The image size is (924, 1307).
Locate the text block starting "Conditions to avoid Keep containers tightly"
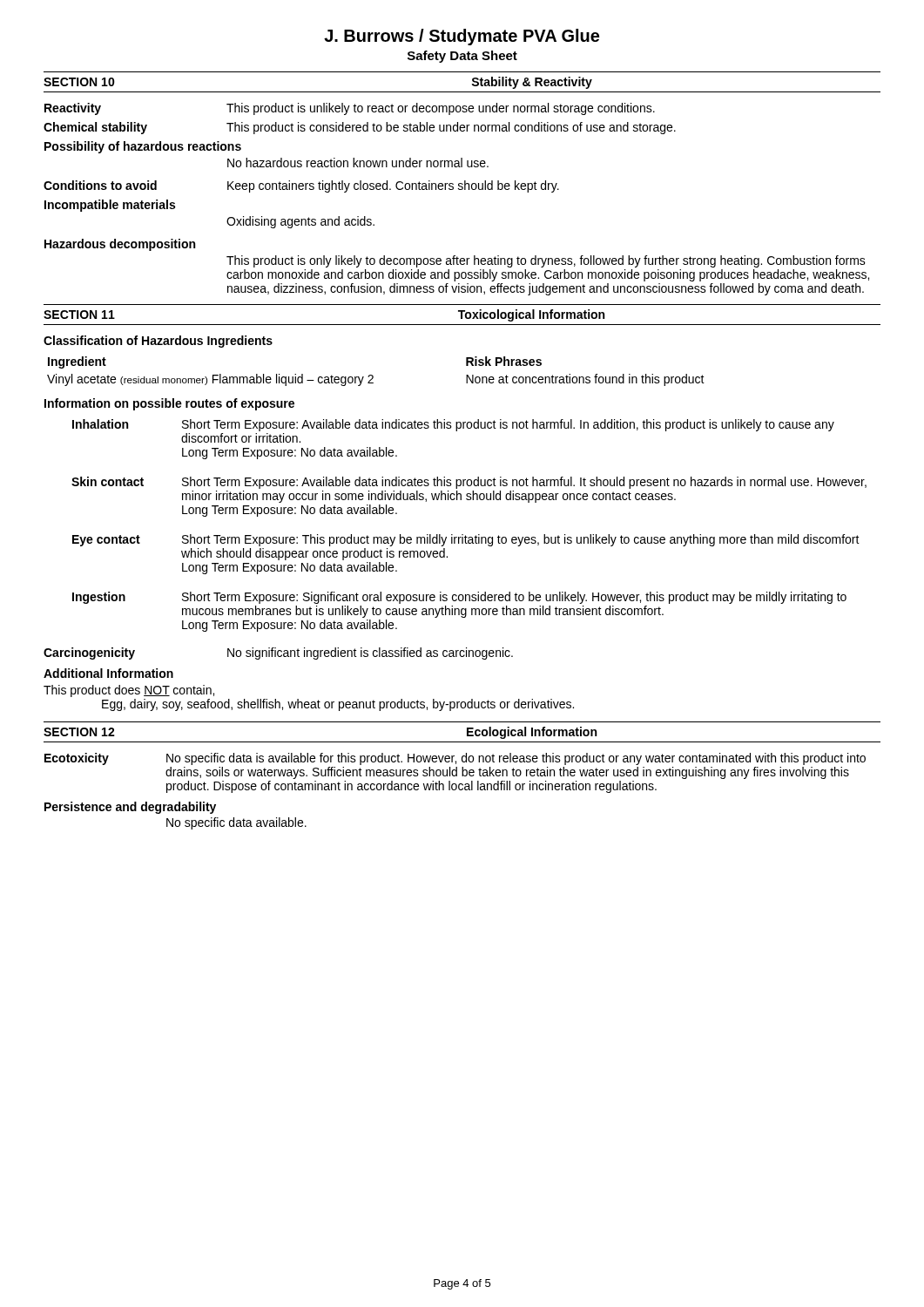point(462,186)
